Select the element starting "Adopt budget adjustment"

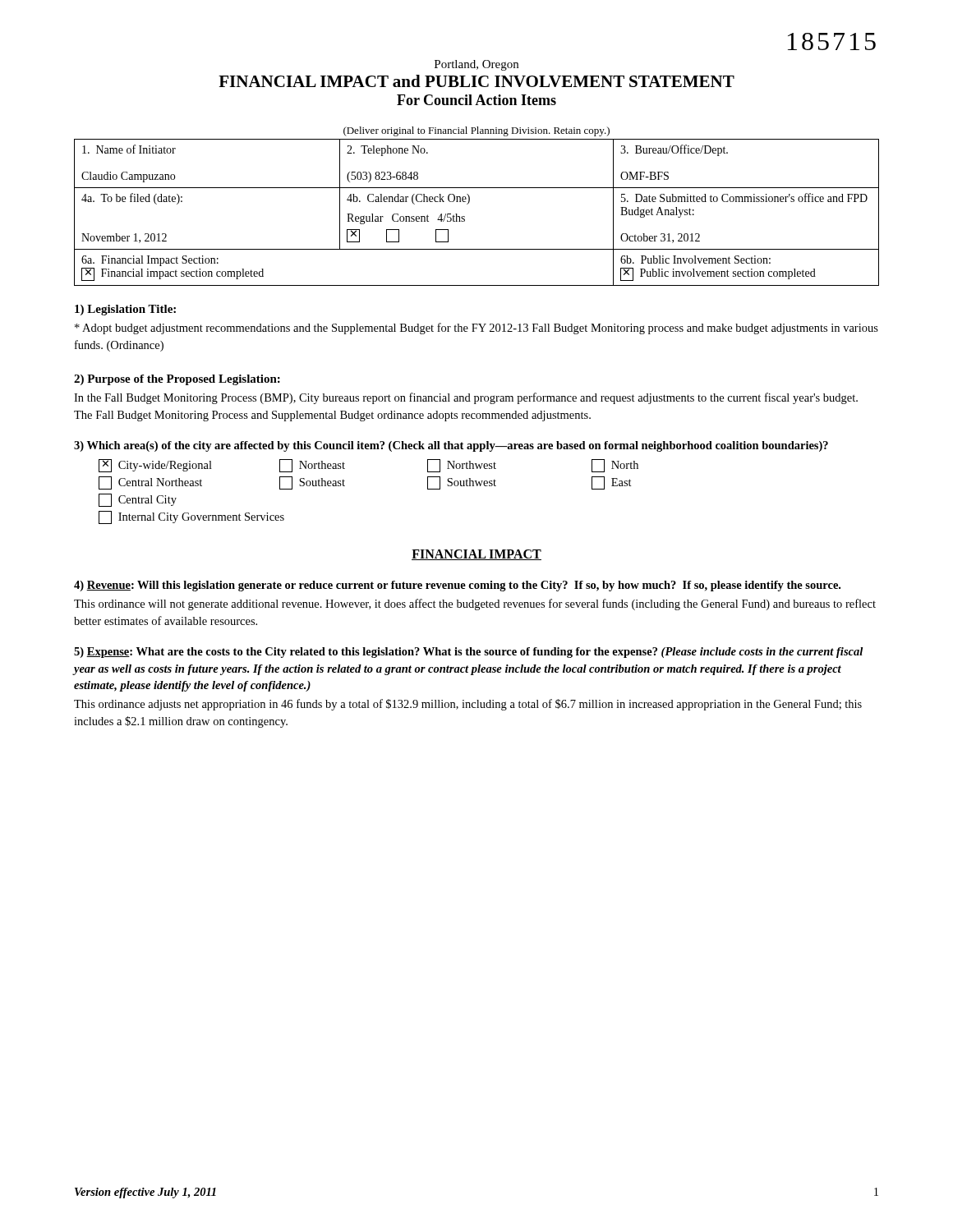coord(476,336)
